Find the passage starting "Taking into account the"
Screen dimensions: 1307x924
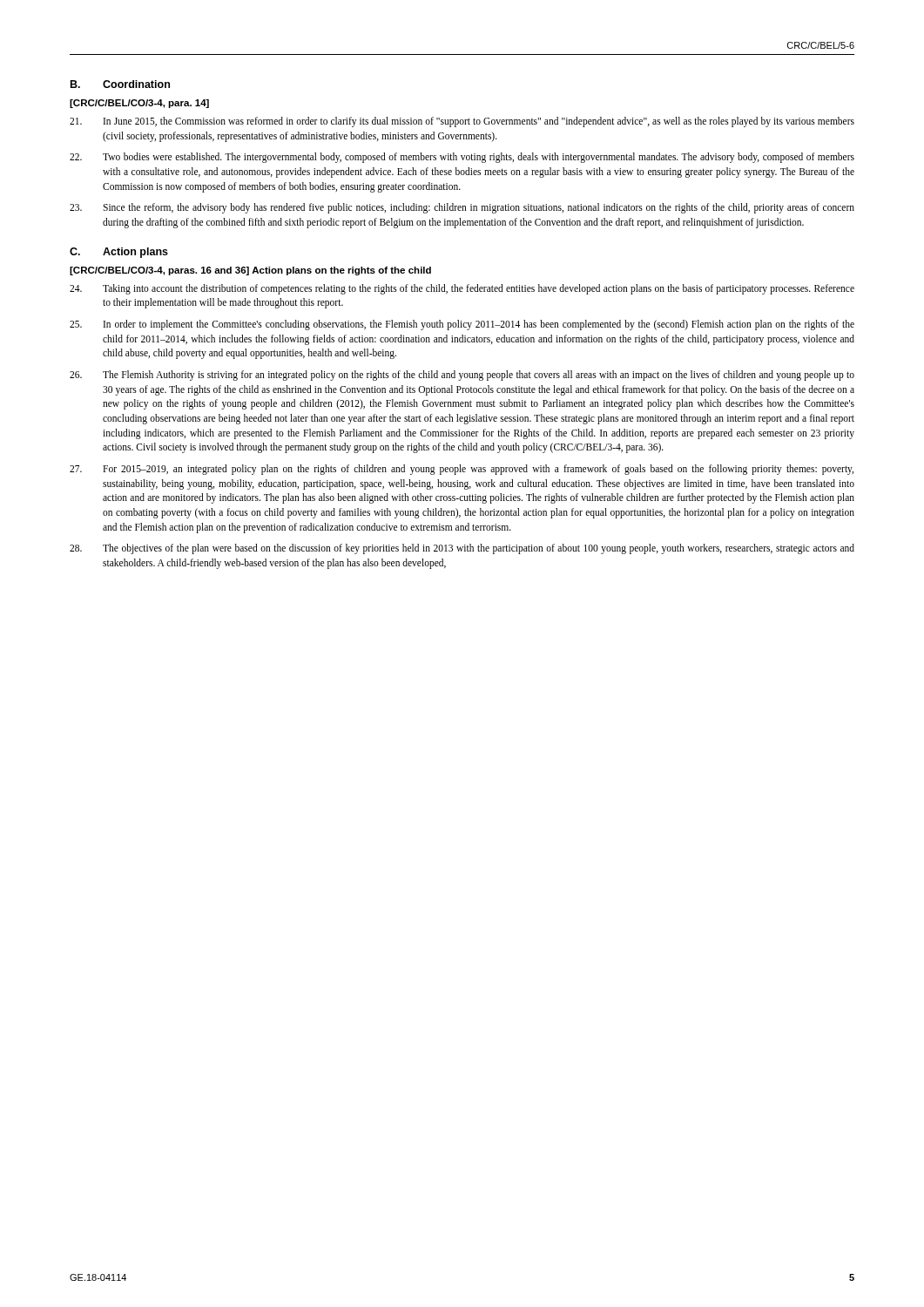coord(462,296)
